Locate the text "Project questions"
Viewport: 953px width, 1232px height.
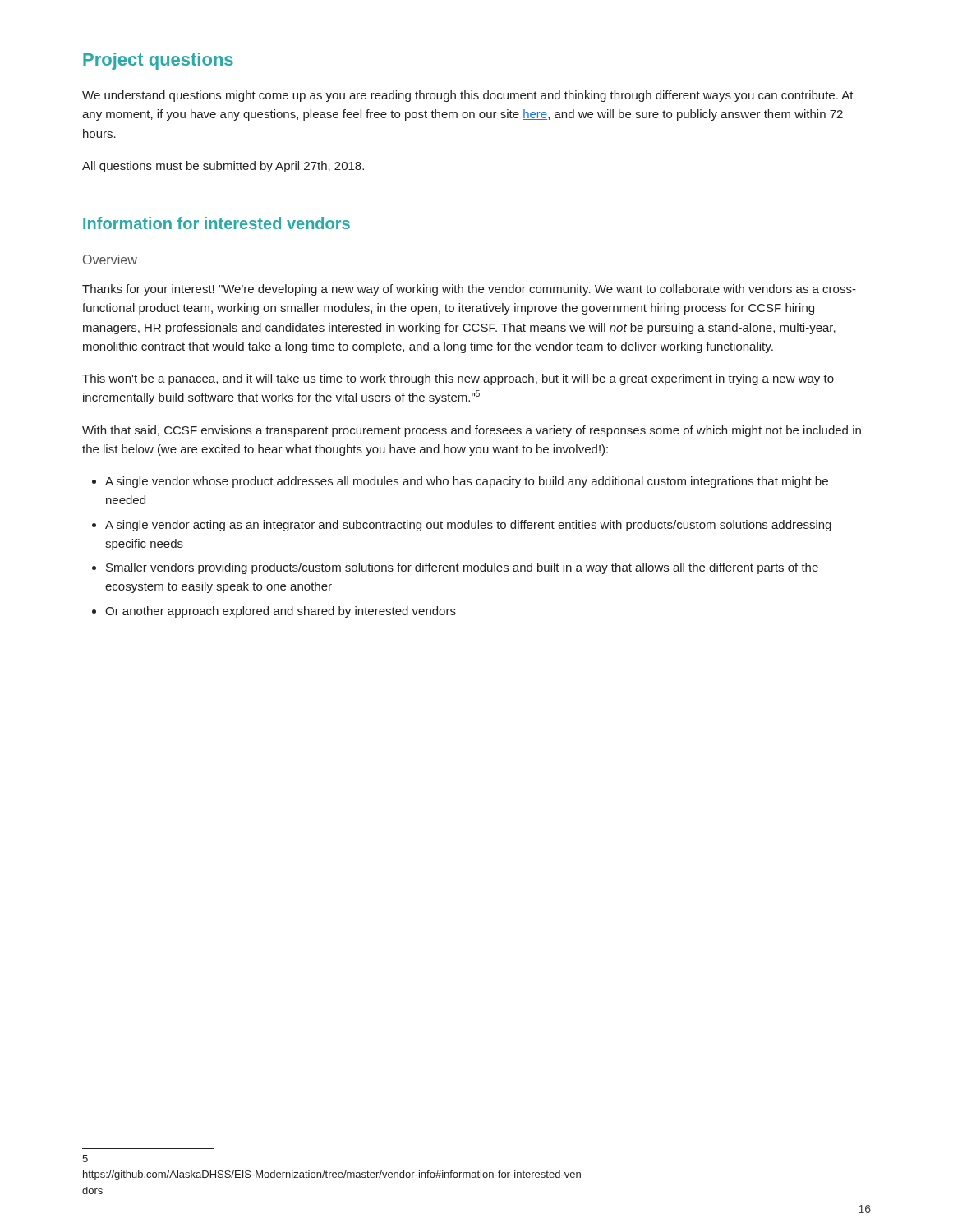(158, 61)
